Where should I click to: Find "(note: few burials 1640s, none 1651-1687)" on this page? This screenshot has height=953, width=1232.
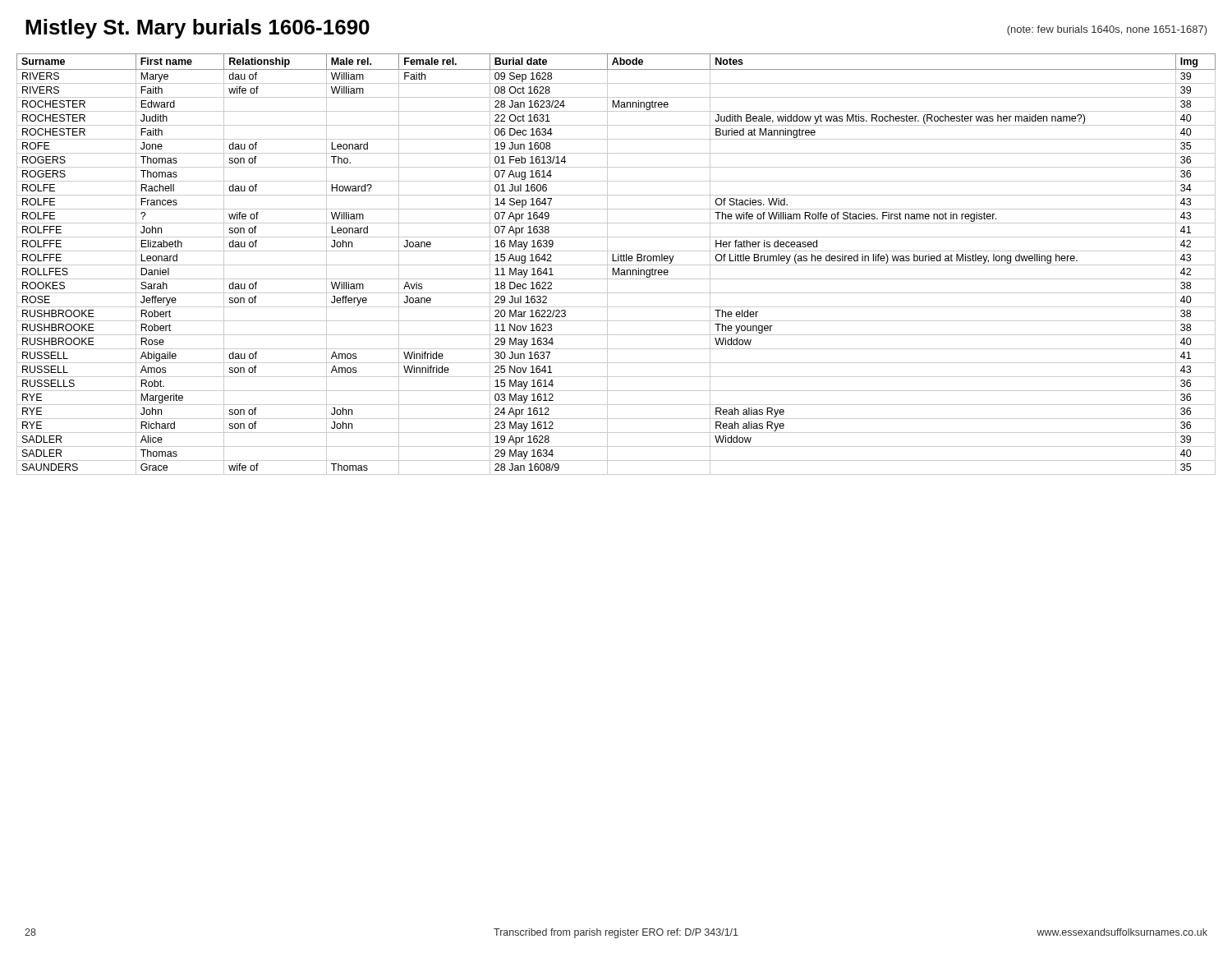point(1107,29)
